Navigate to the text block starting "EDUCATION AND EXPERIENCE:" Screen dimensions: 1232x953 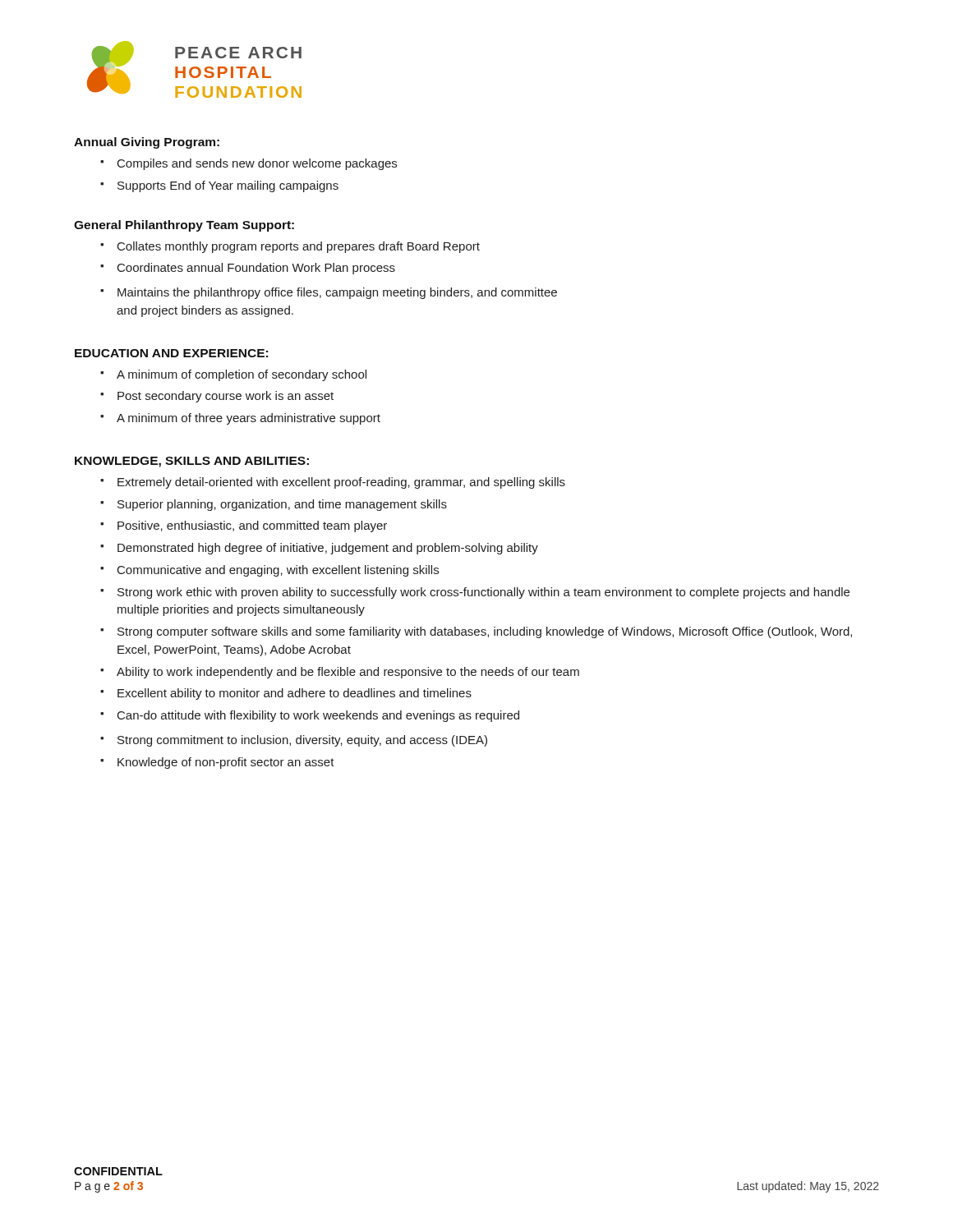172,352
